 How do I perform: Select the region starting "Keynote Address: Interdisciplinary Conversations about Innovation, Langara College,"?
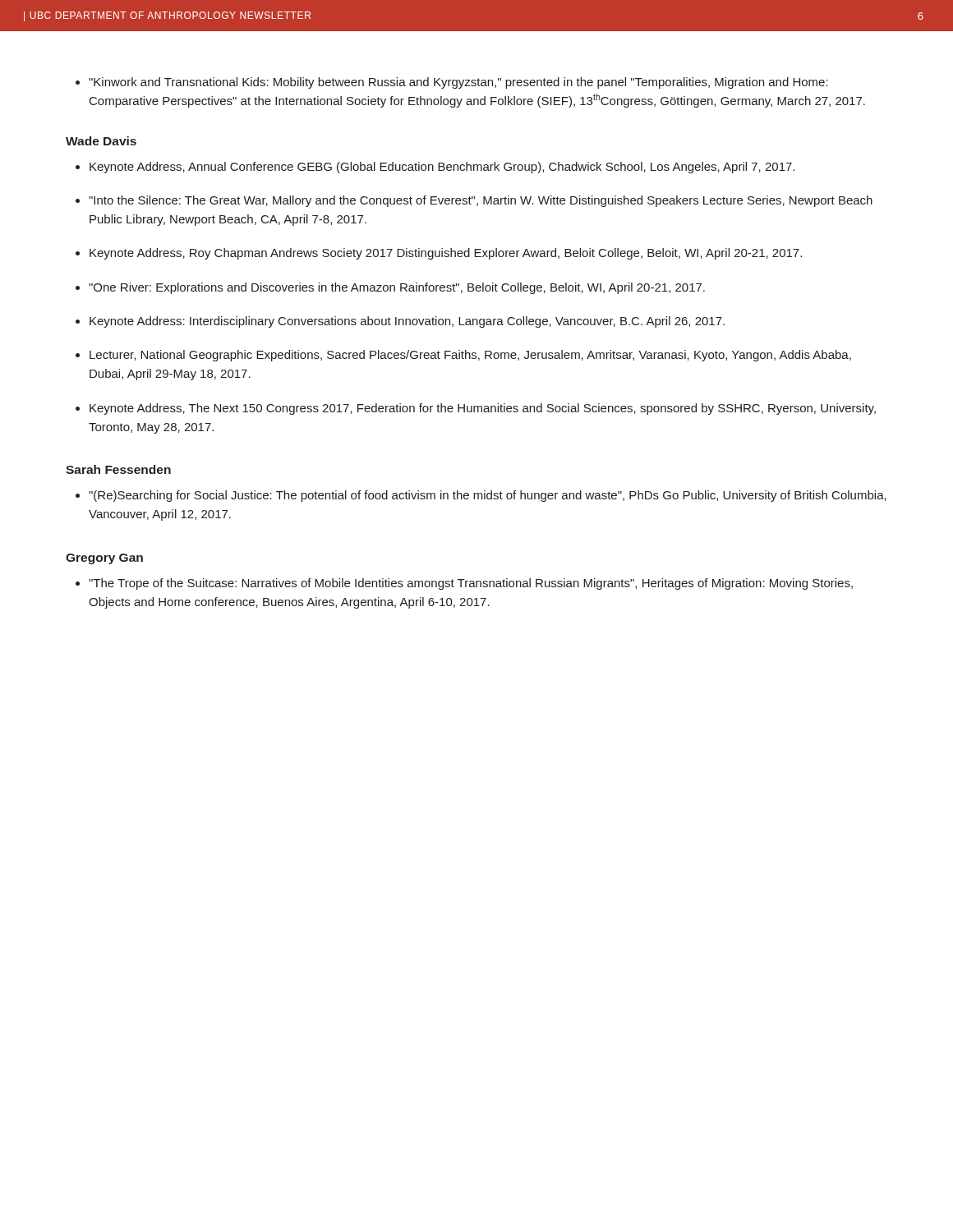pyautogui.click(x=488, y=321)
